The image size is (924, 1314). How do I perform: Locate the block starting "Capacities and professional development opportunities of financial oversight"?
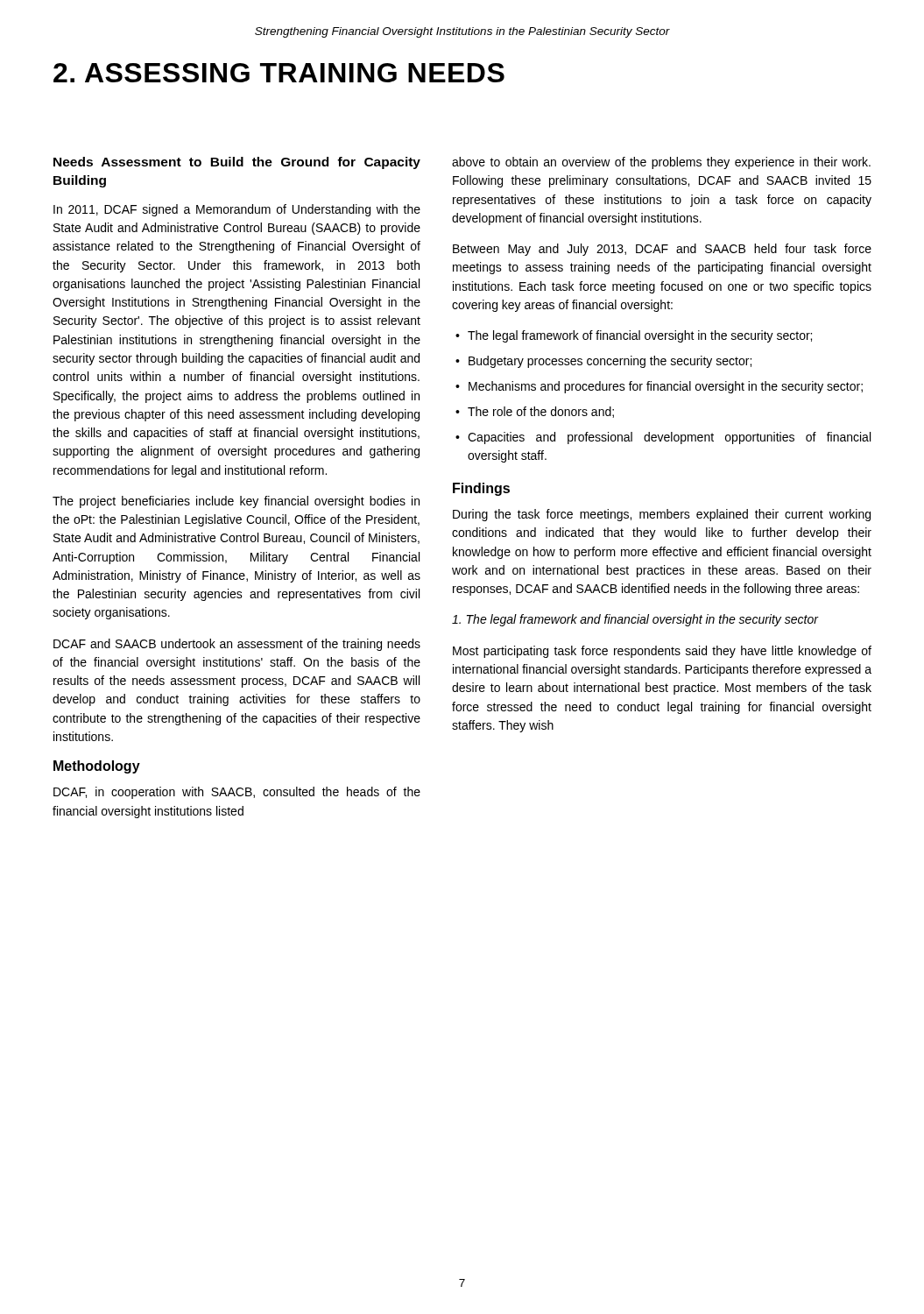tap(662, 447)
